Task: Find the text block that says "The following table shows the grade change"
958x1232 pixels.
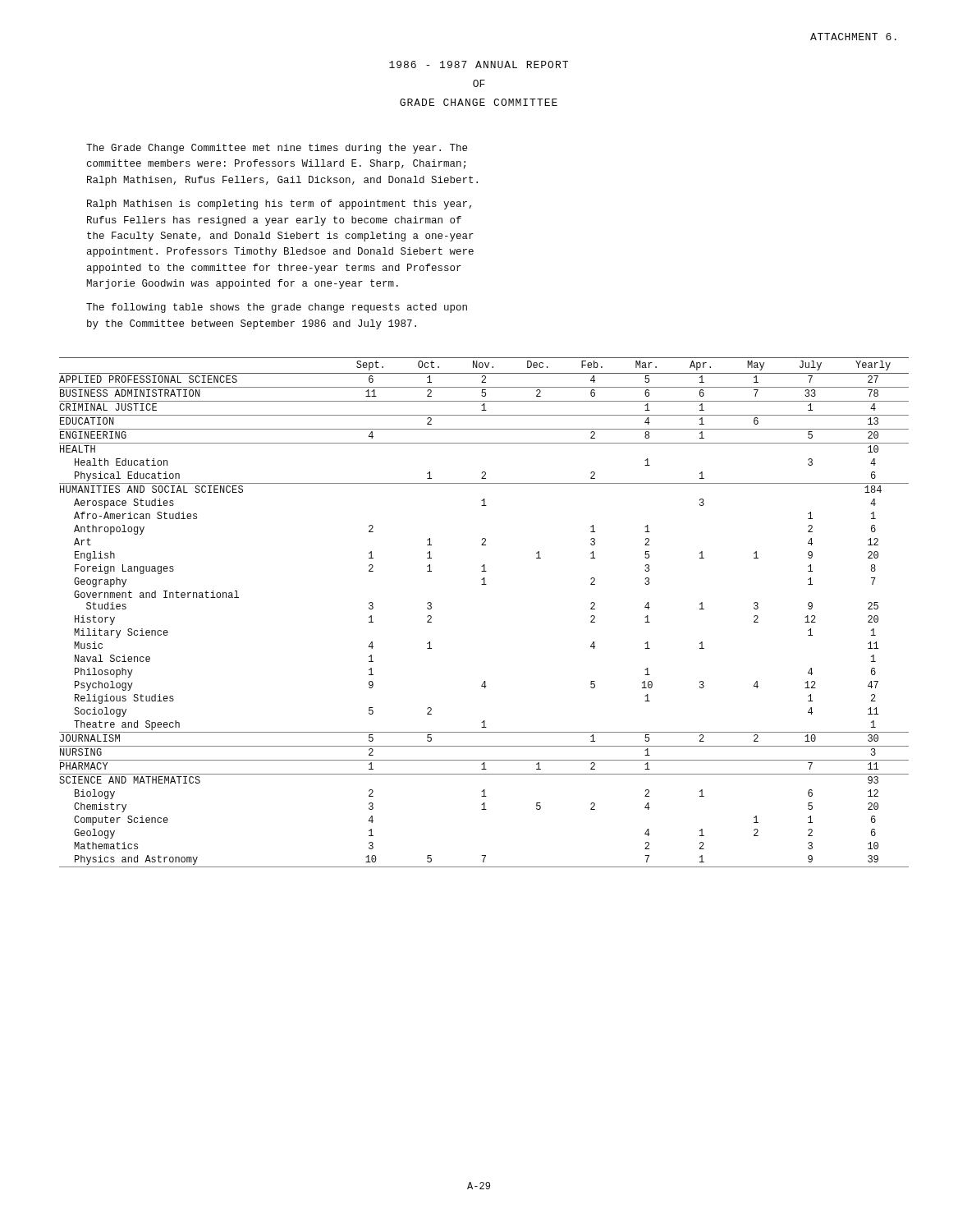Action: [x=277, y=316]
